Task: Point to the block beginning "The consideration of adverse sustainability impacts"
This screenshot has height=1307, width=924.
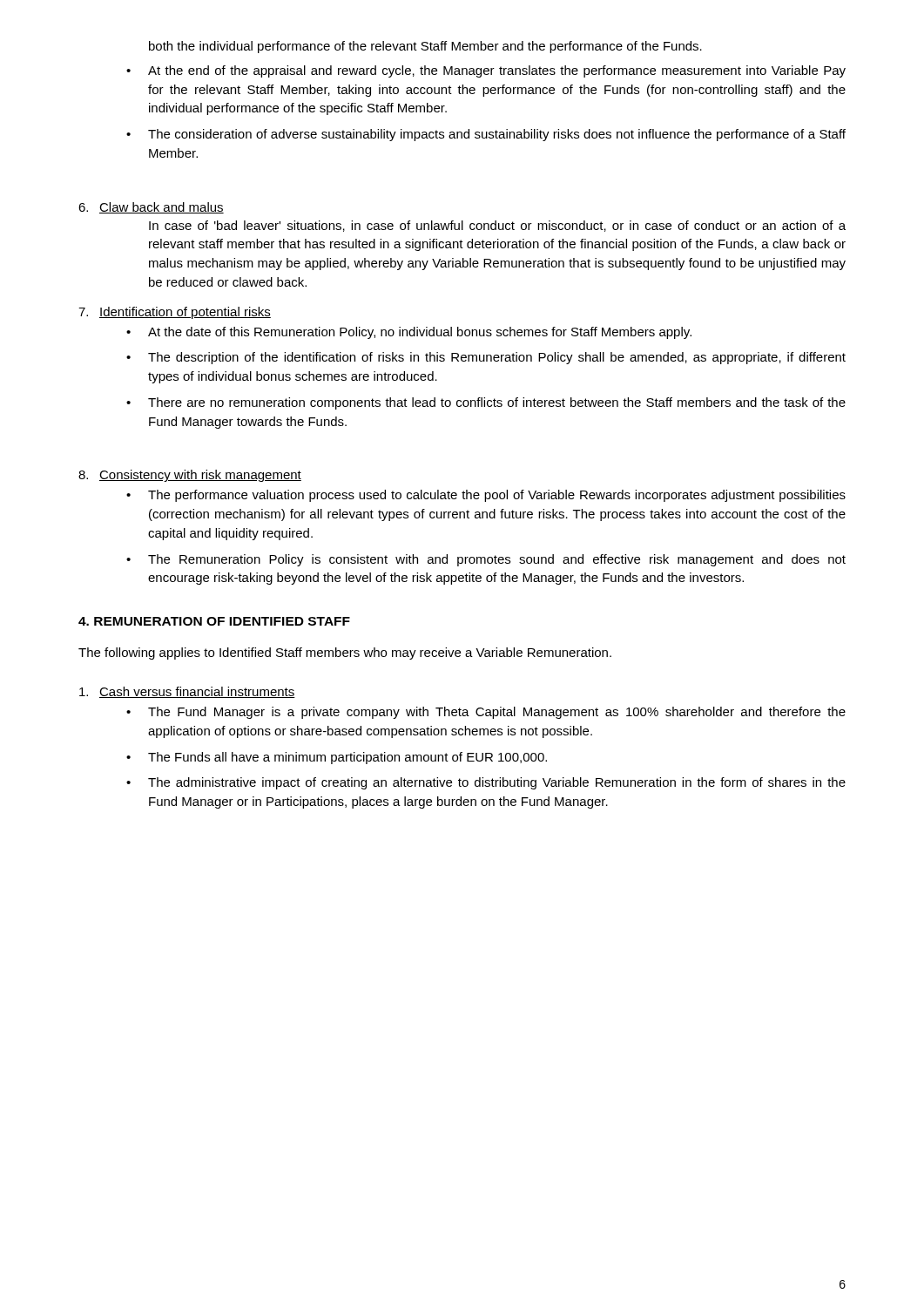Action: pos(462,144)
